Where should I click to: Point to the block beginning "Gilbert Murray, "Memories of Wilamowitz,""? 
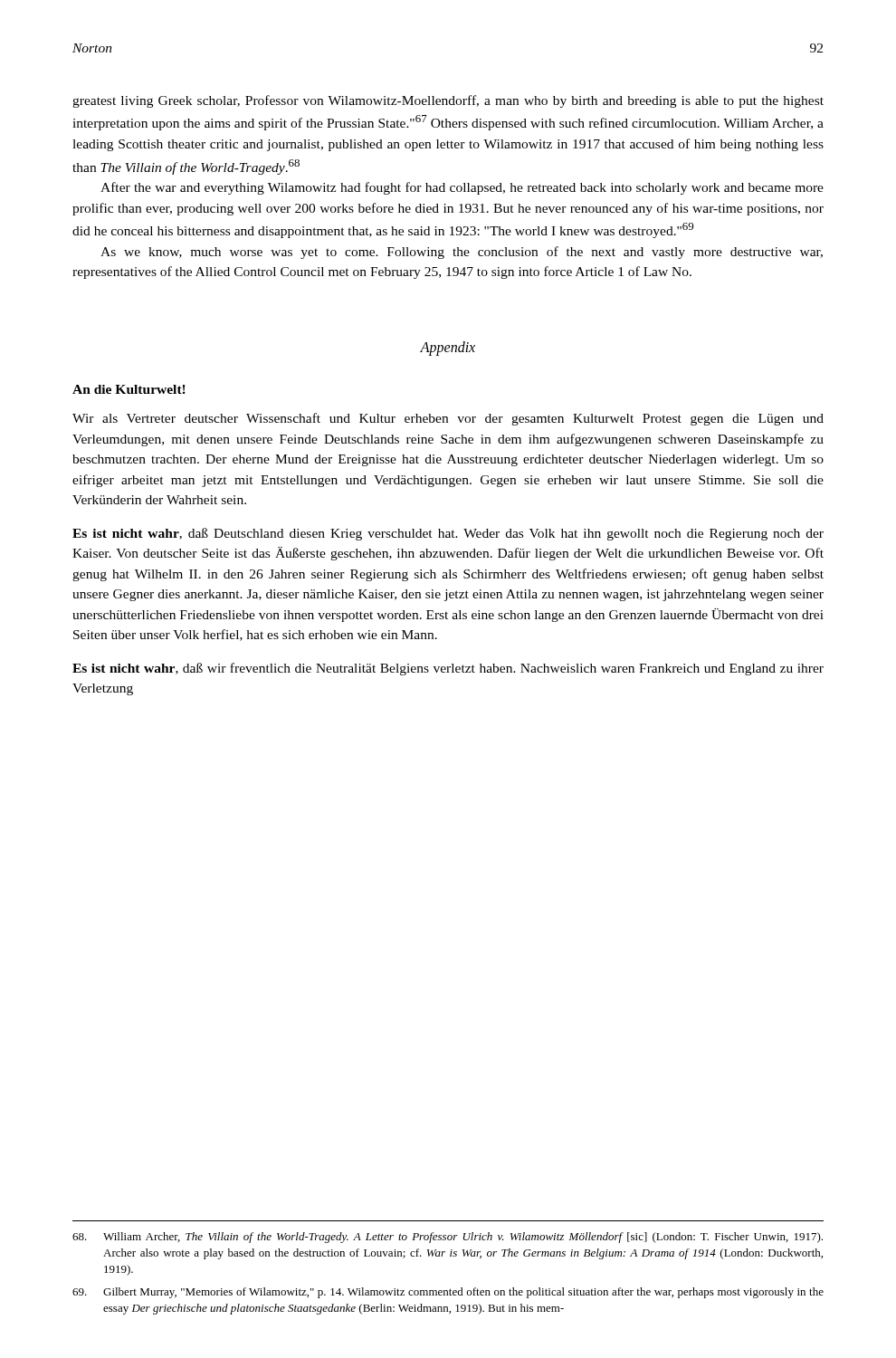click(x=448, y=1300)
